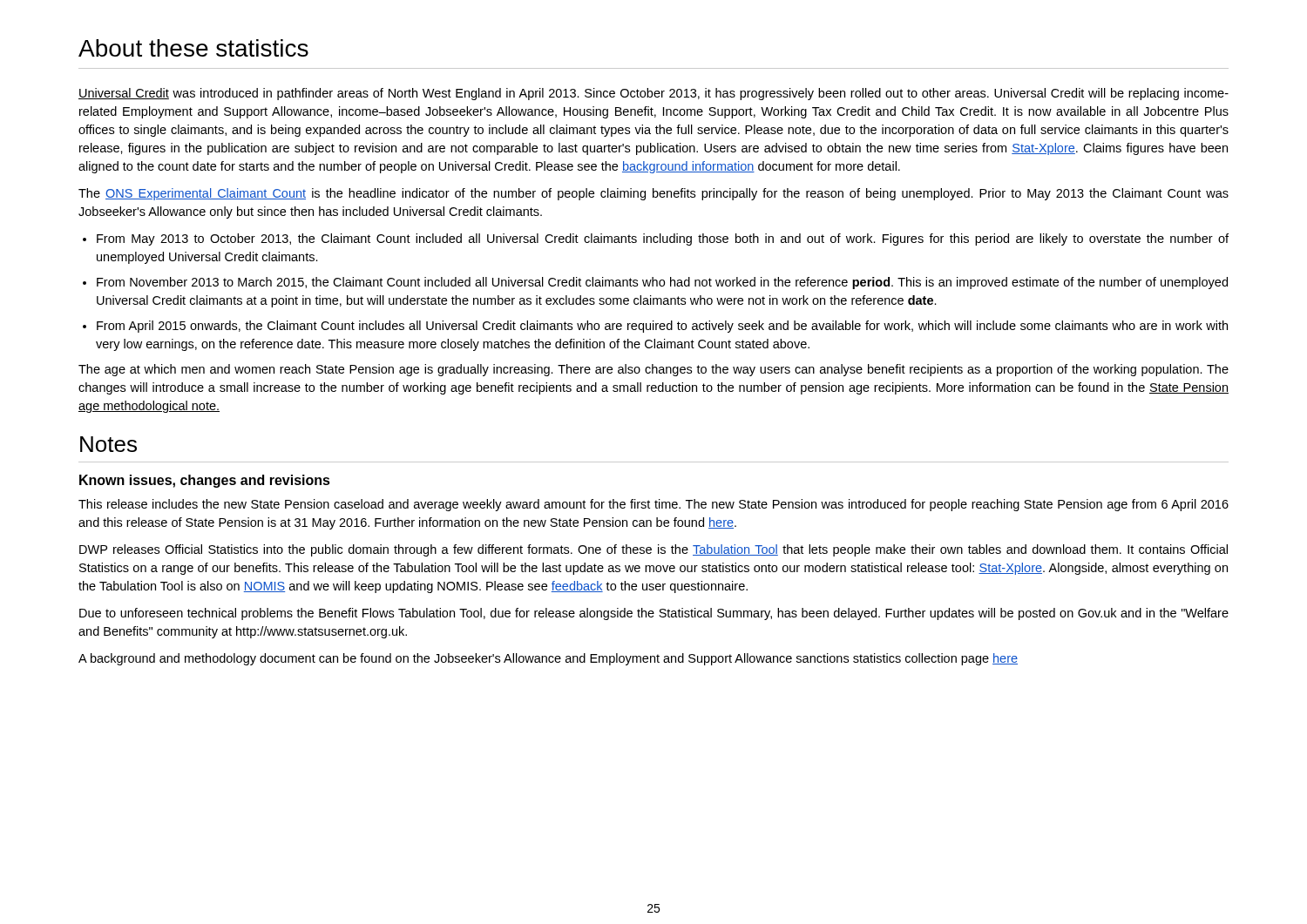Point to the text block starting "Known issues, changes and revisions"
The height and width of the screenshot is (924, 1307).
pos(205,481)
